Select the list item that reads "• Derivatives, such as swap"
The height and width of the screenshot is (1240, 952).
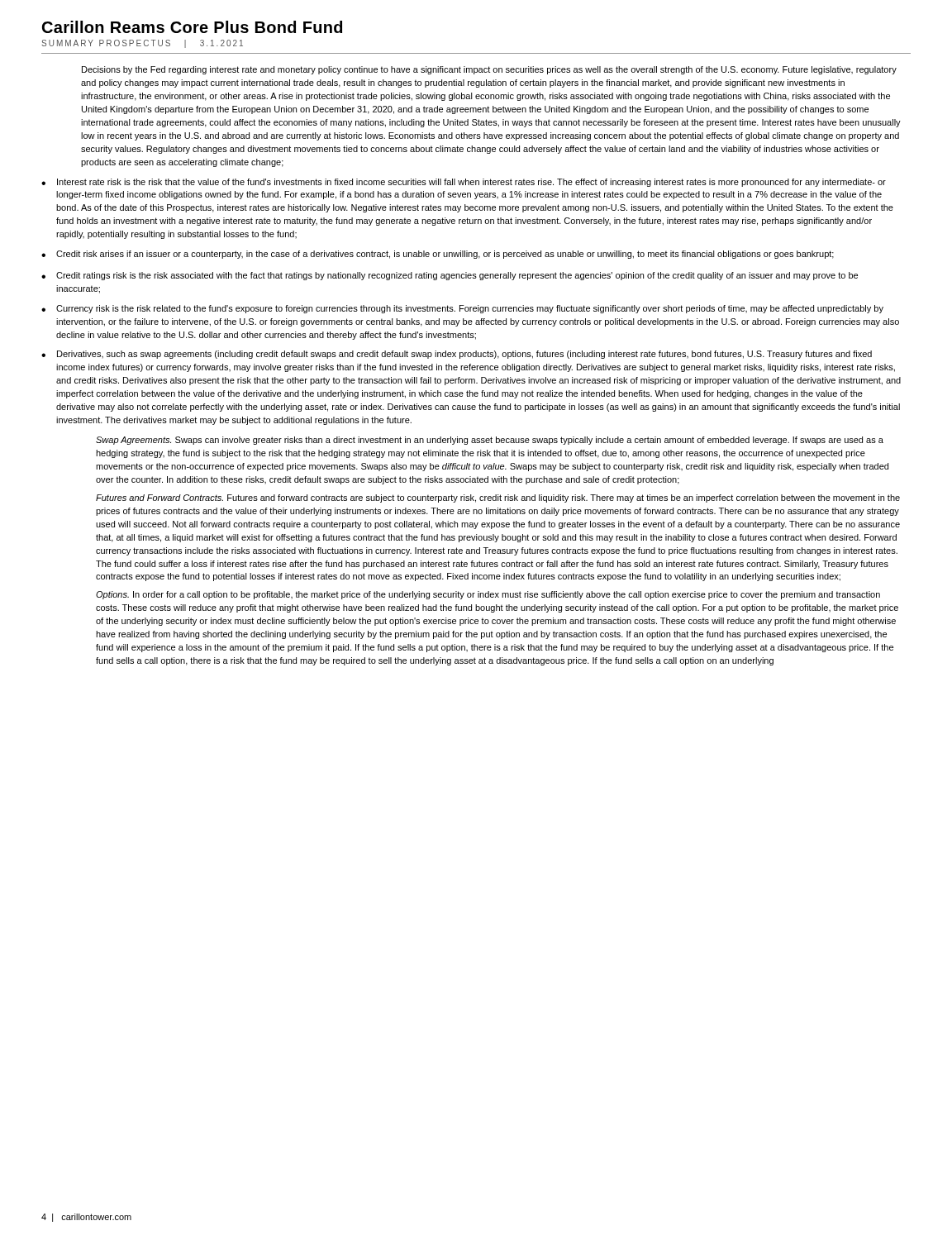tap(472, 388)
